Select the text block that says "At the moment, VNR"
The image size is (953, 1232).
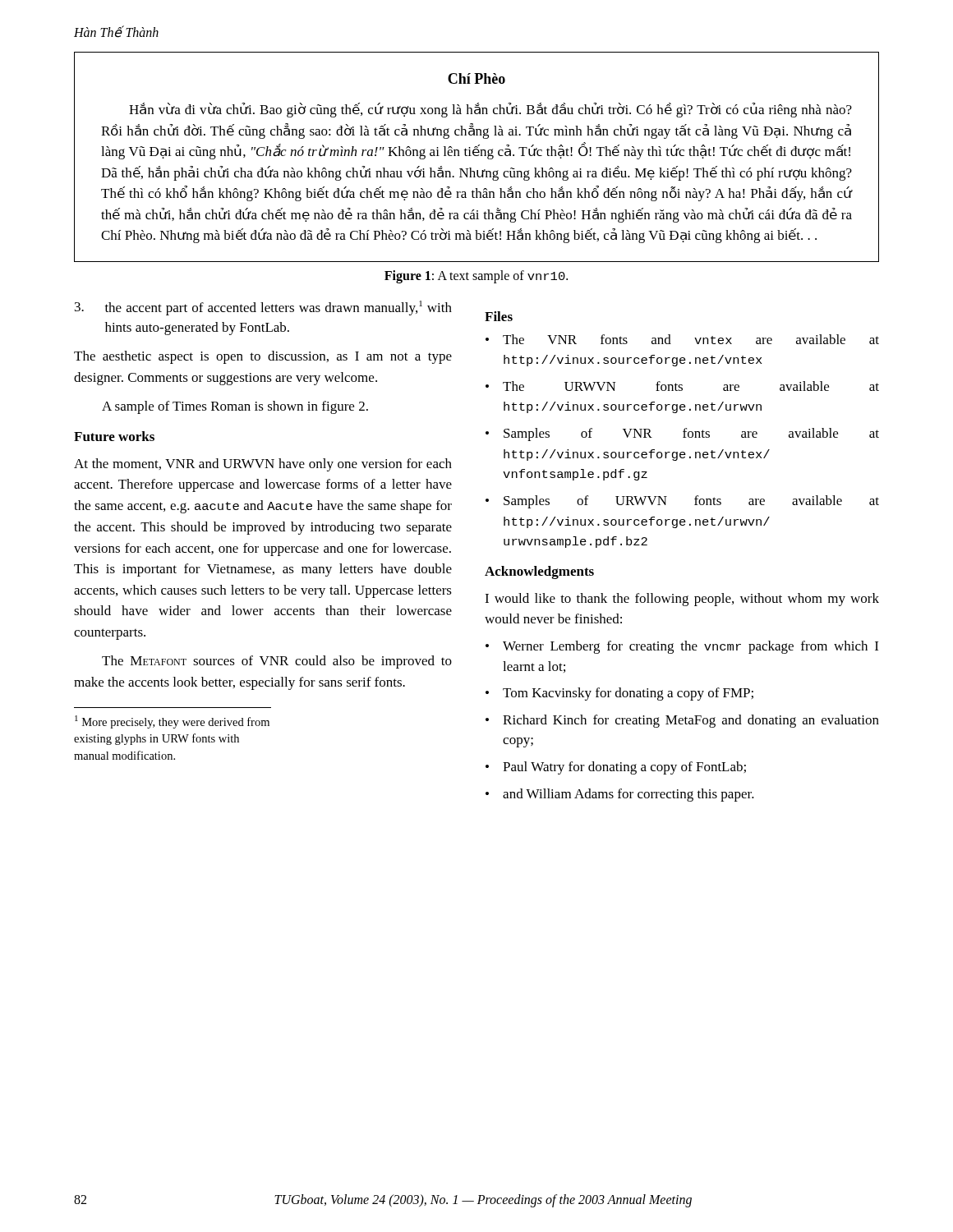tap(263, 548)
